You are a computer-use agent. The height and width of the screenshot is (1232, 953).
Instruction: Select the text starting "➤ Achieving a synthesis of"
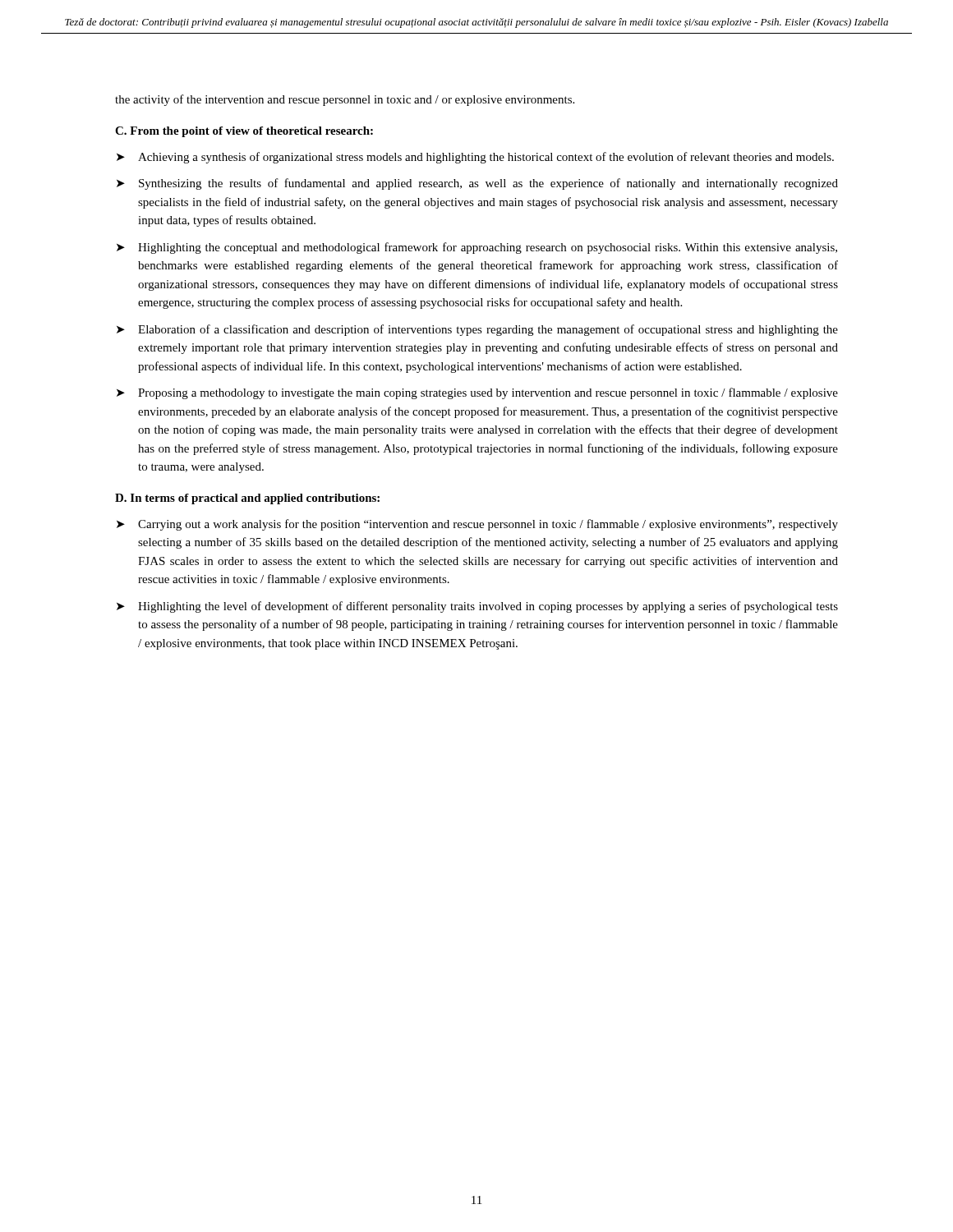pyautogui.click(x=476, y=157)
